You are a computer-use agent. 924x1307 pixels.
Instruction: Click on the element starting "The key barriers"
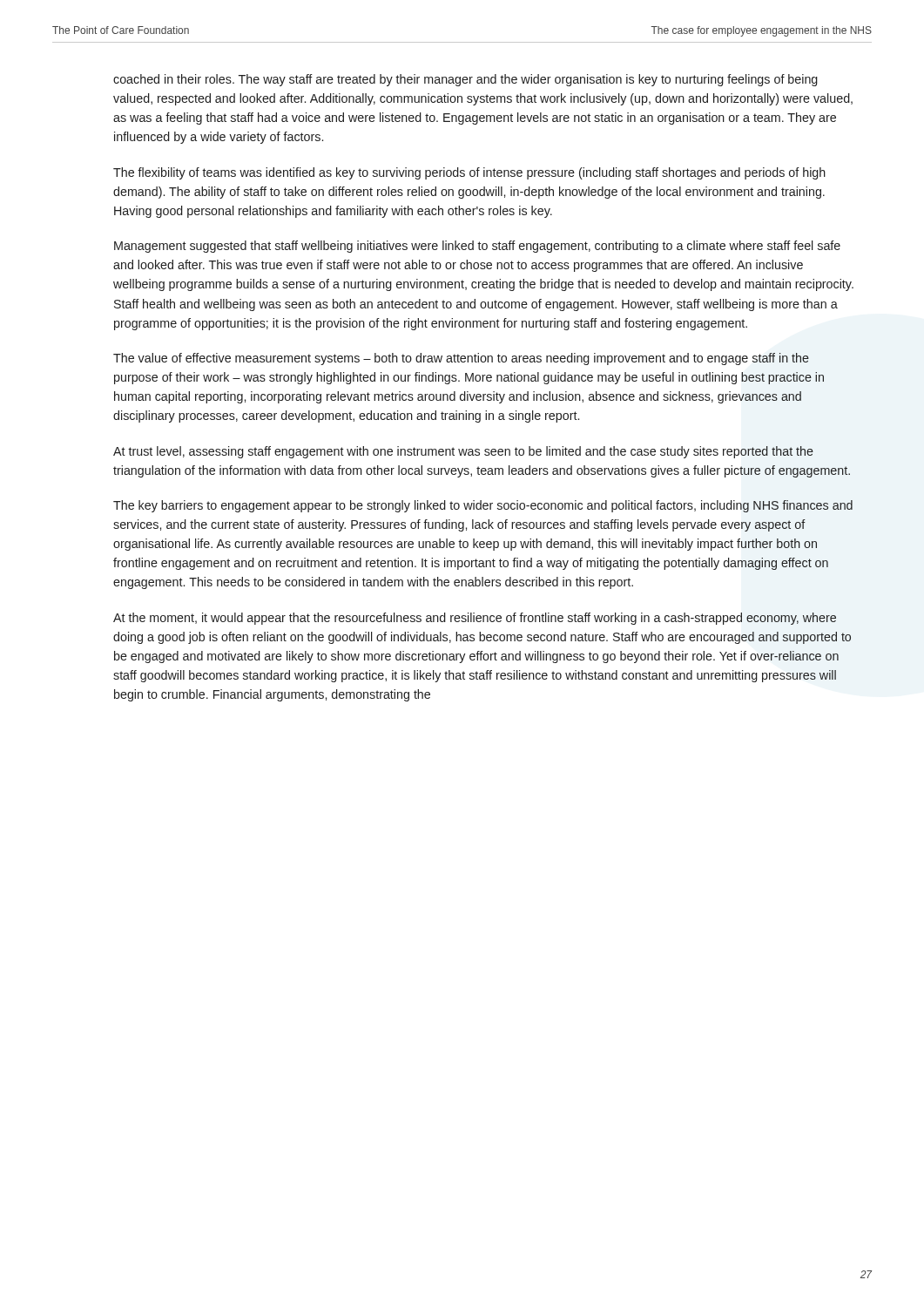(x=483, y=544)
